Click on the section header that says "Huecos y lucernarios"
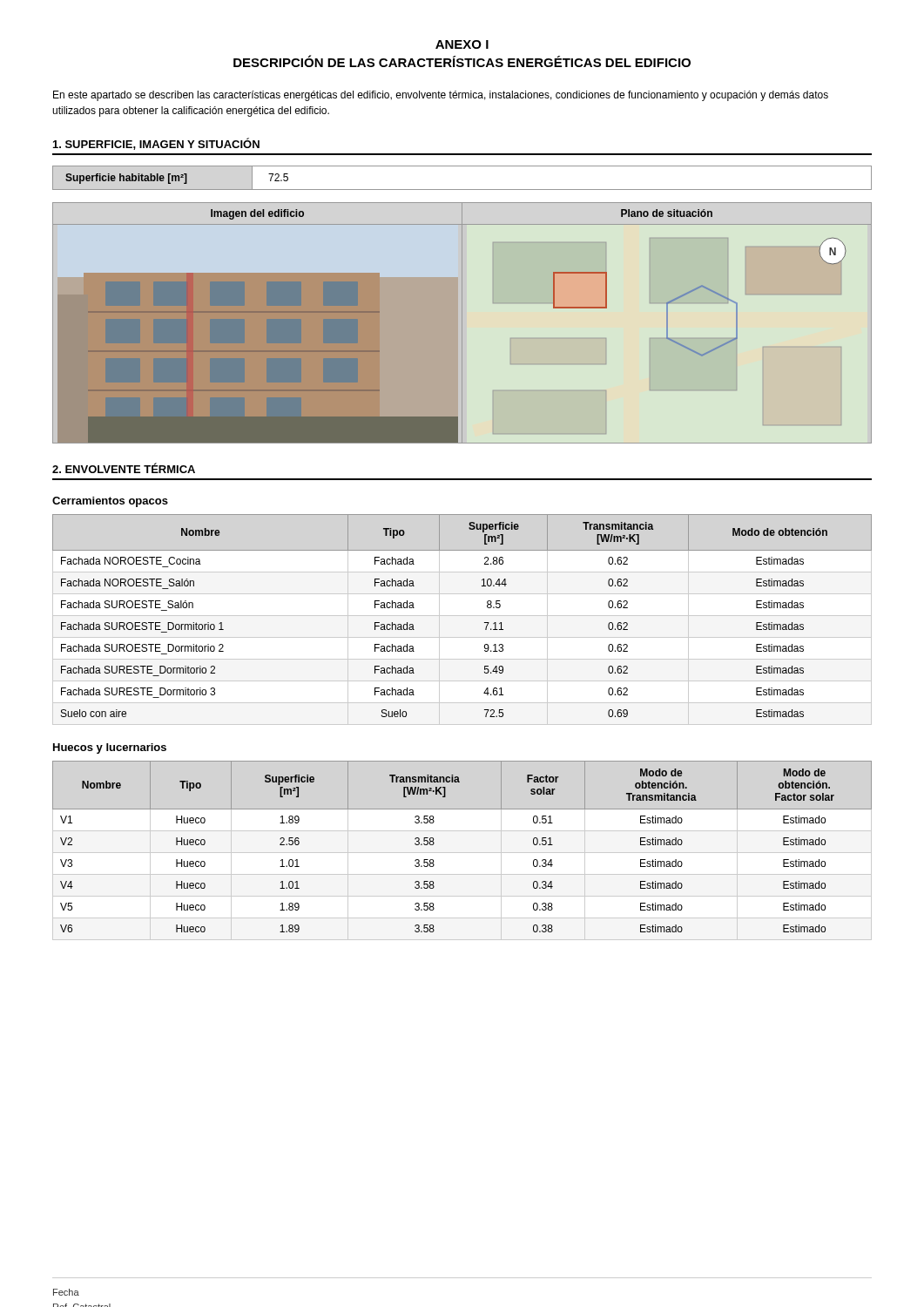The height and width of the screenshot is (1307, 924). [x=110, y=748]
